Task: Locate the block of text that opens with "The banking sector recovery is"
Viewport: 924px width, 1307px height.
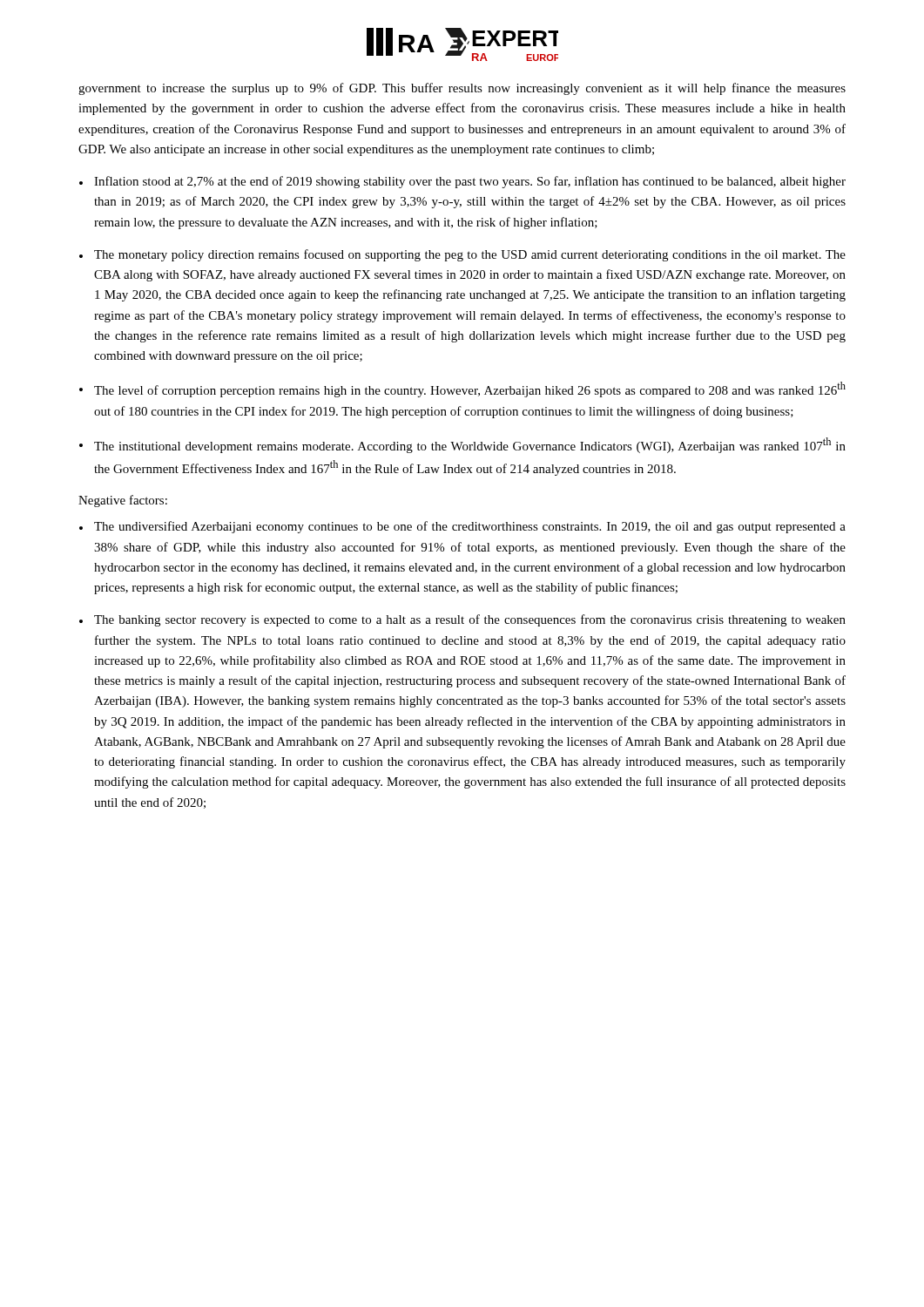Action: 470,711
